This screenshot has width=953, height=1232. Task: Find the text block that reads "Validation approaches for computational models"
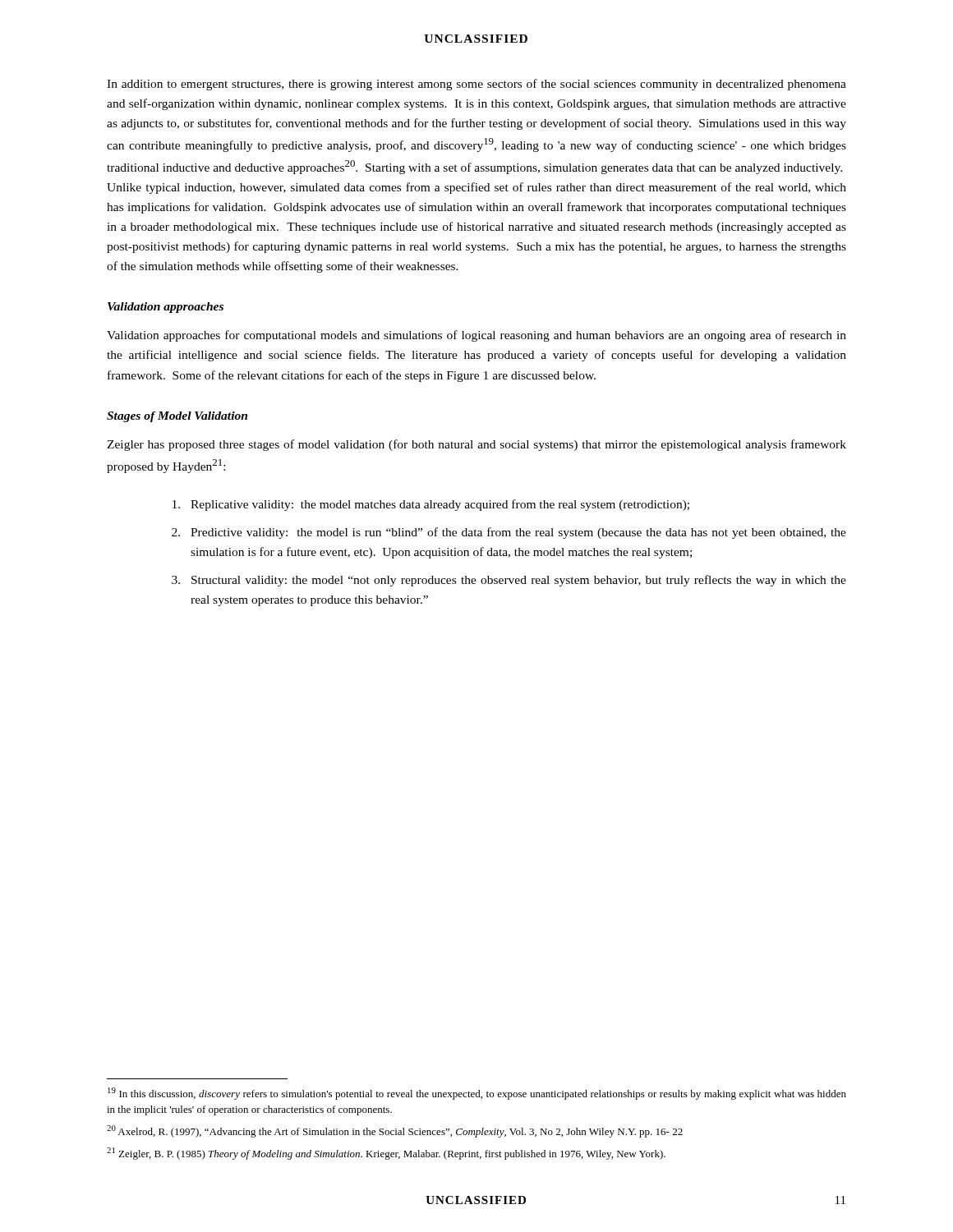click(476, 355)
